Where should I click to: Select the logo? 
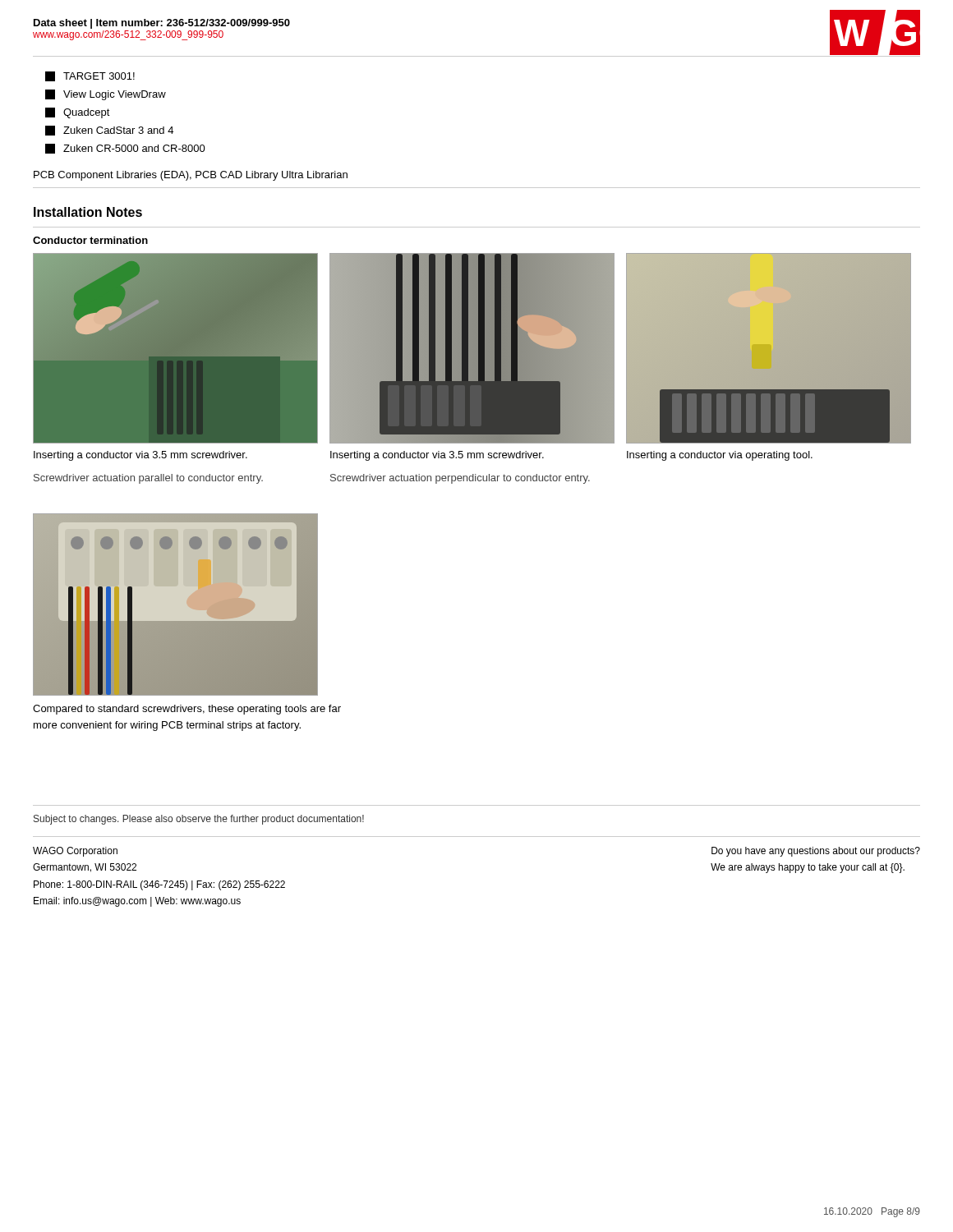(875, 32)
